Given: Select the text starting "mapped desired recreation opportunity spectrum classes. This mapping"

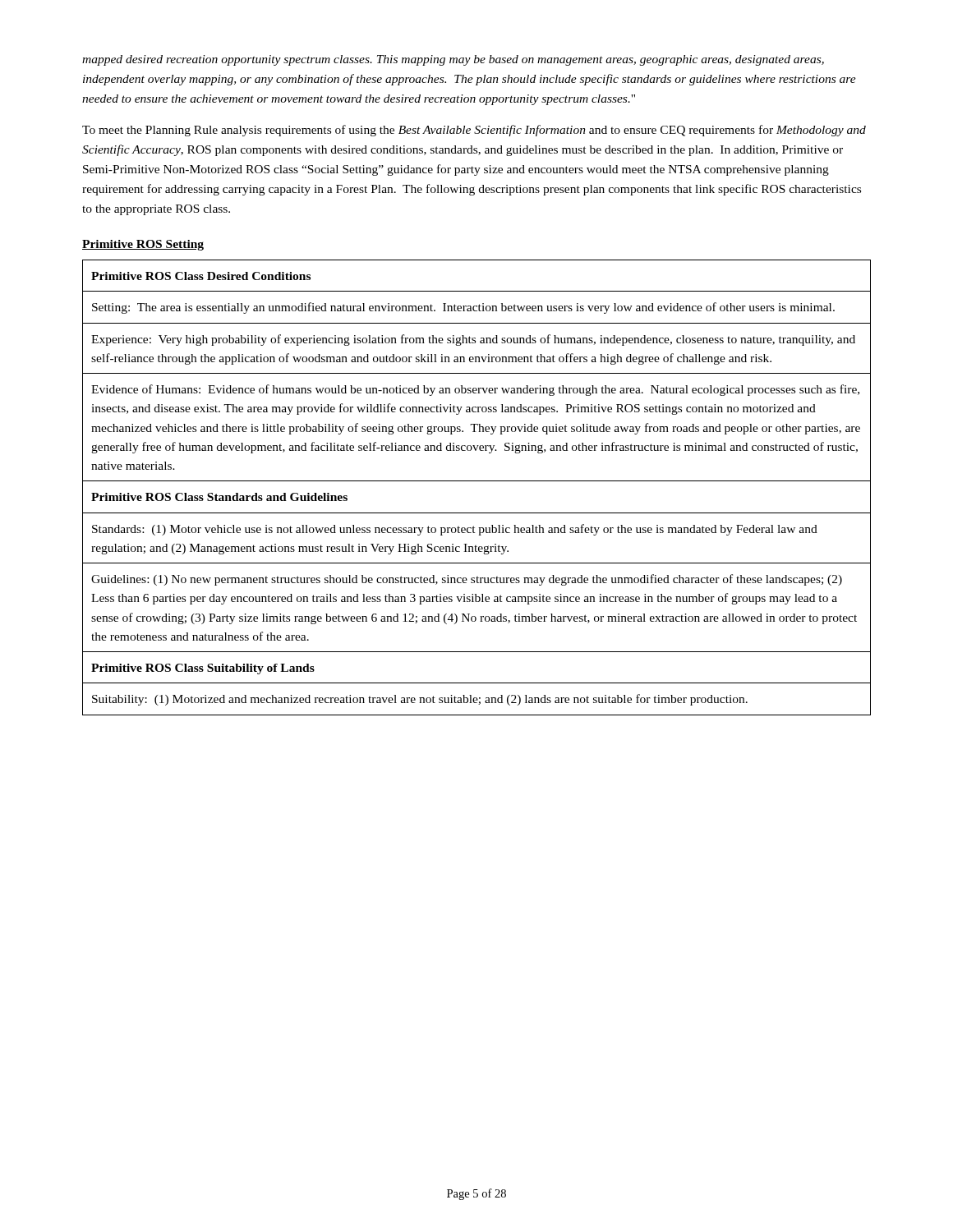Looking at the screenshot, I should (469, 78).
